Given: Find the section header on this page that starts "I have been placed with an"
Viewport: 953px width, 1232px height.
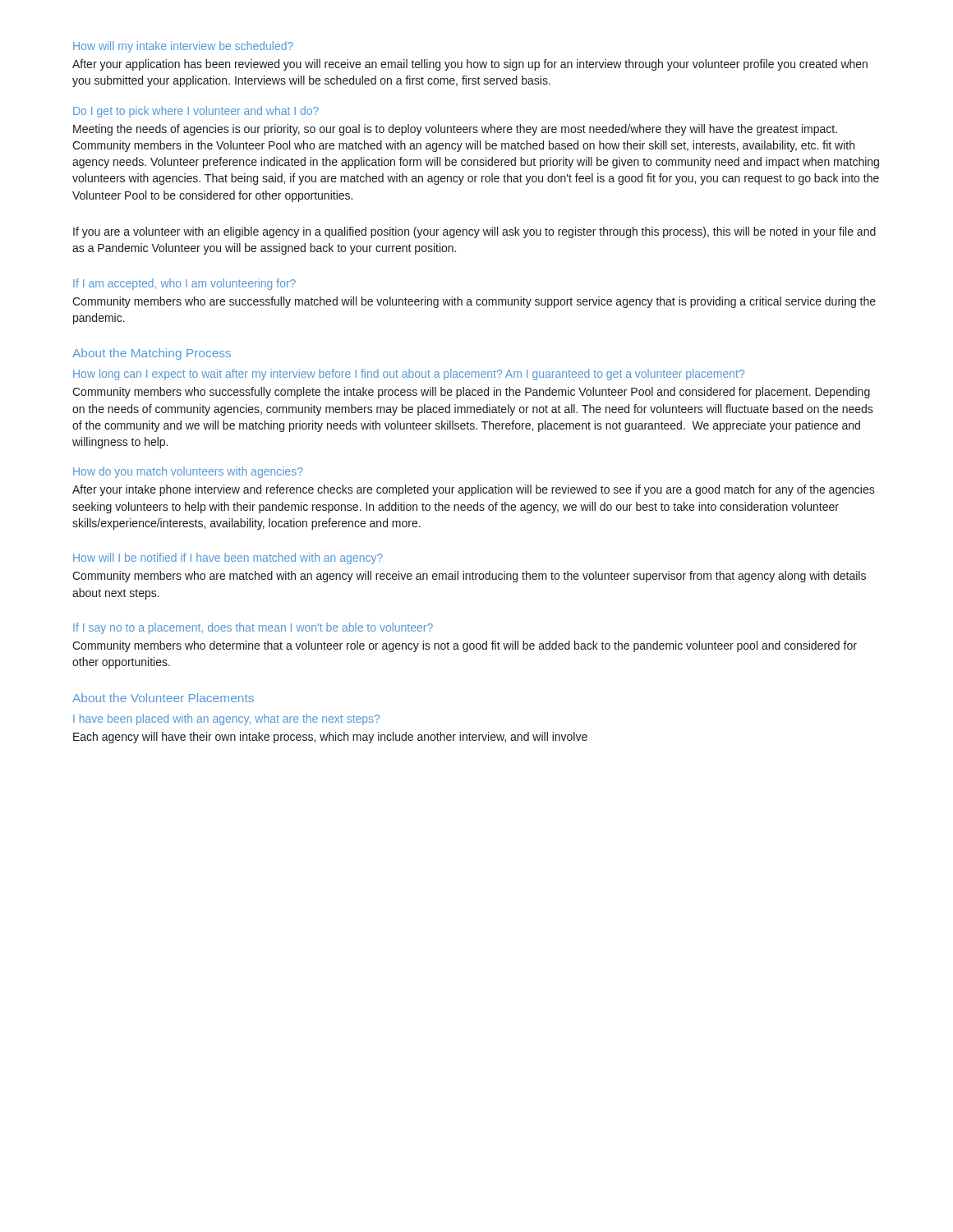Looking at the screenshot, I should [226, 718].
